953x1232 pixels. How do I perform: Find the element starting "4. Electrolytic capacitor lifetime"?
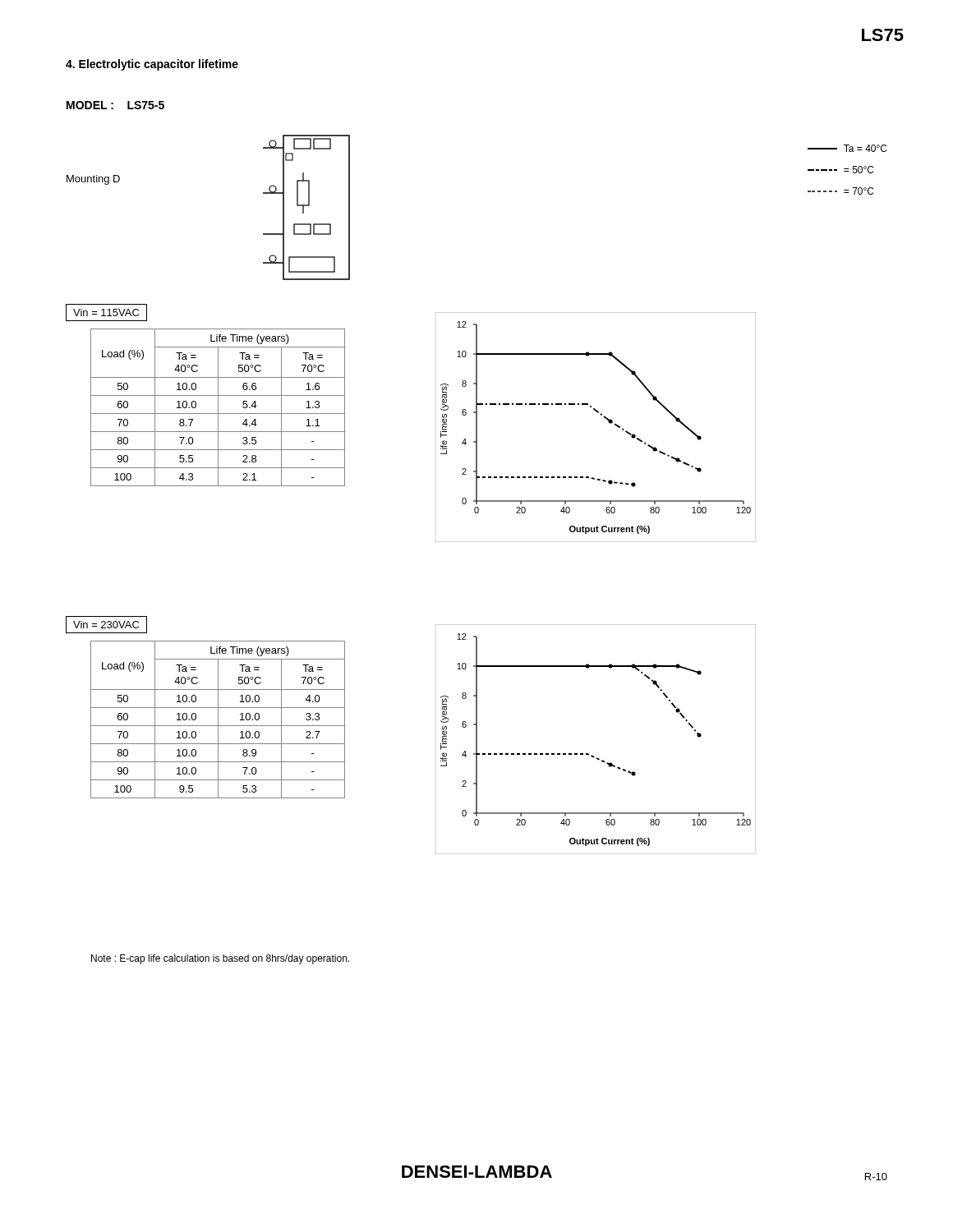point(152,64)
